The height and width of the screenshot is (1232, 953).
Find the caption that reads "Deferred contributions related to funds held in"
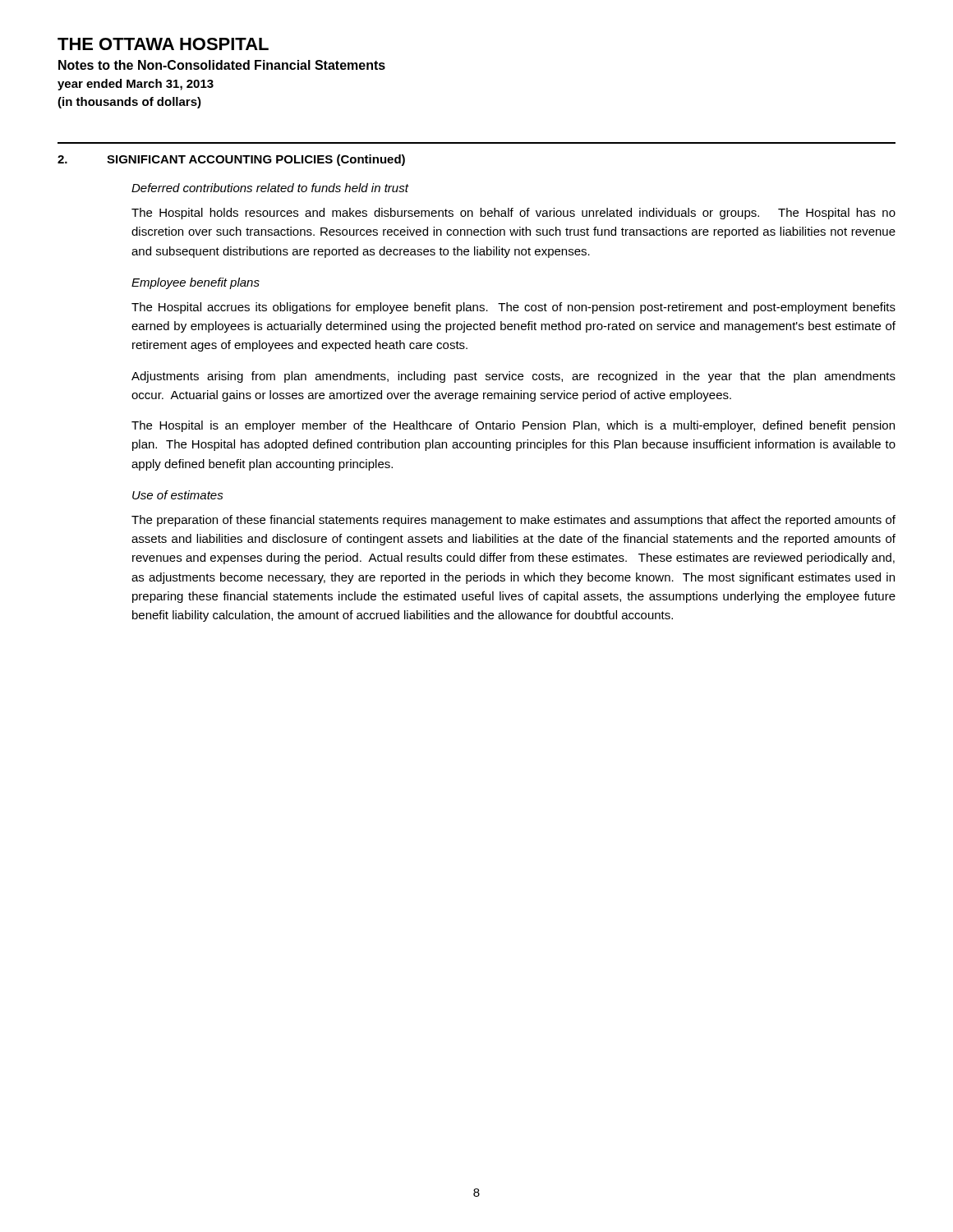coord(270,188)
